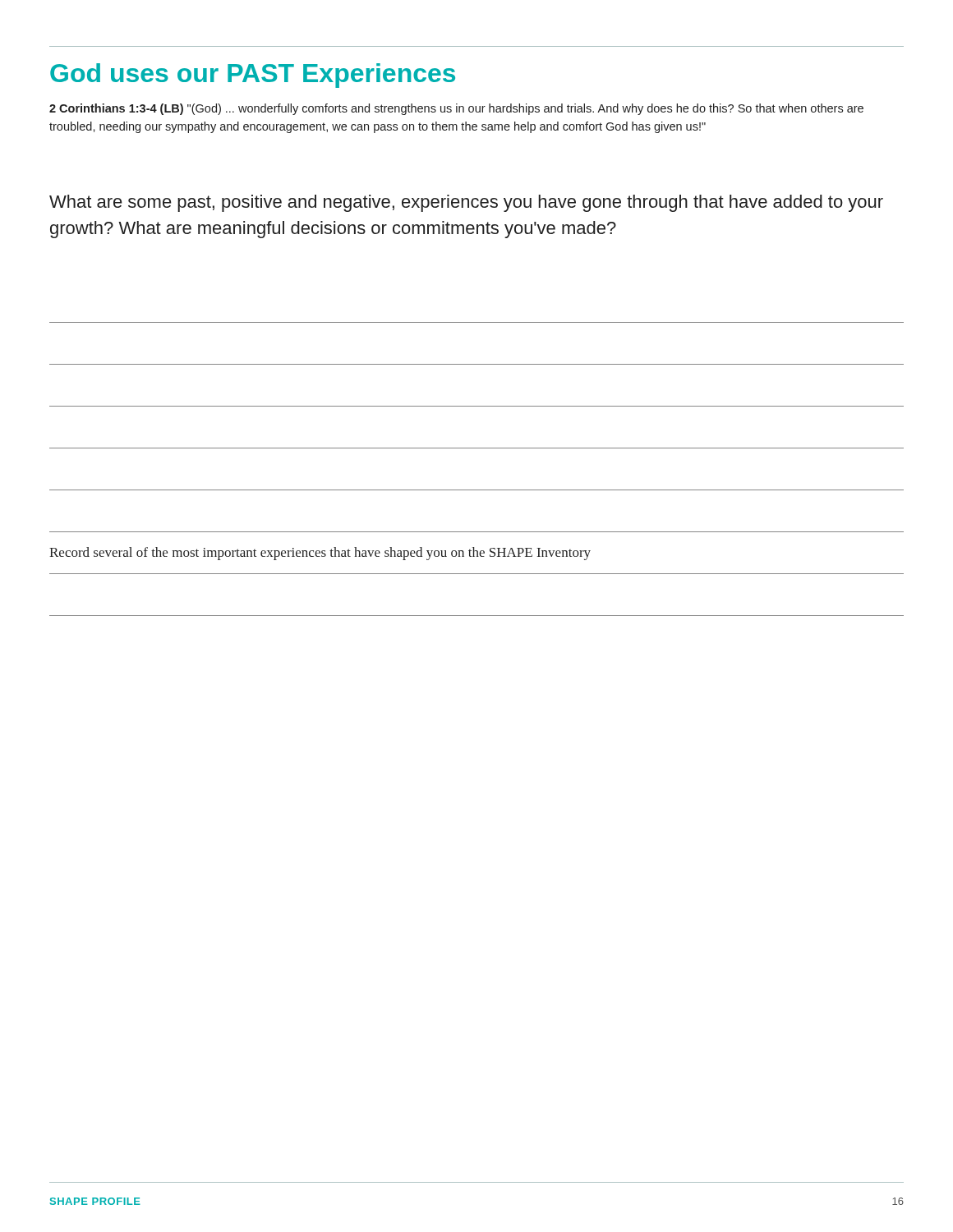Select the title
953x1232 pixels.
[x=476, y=73]
